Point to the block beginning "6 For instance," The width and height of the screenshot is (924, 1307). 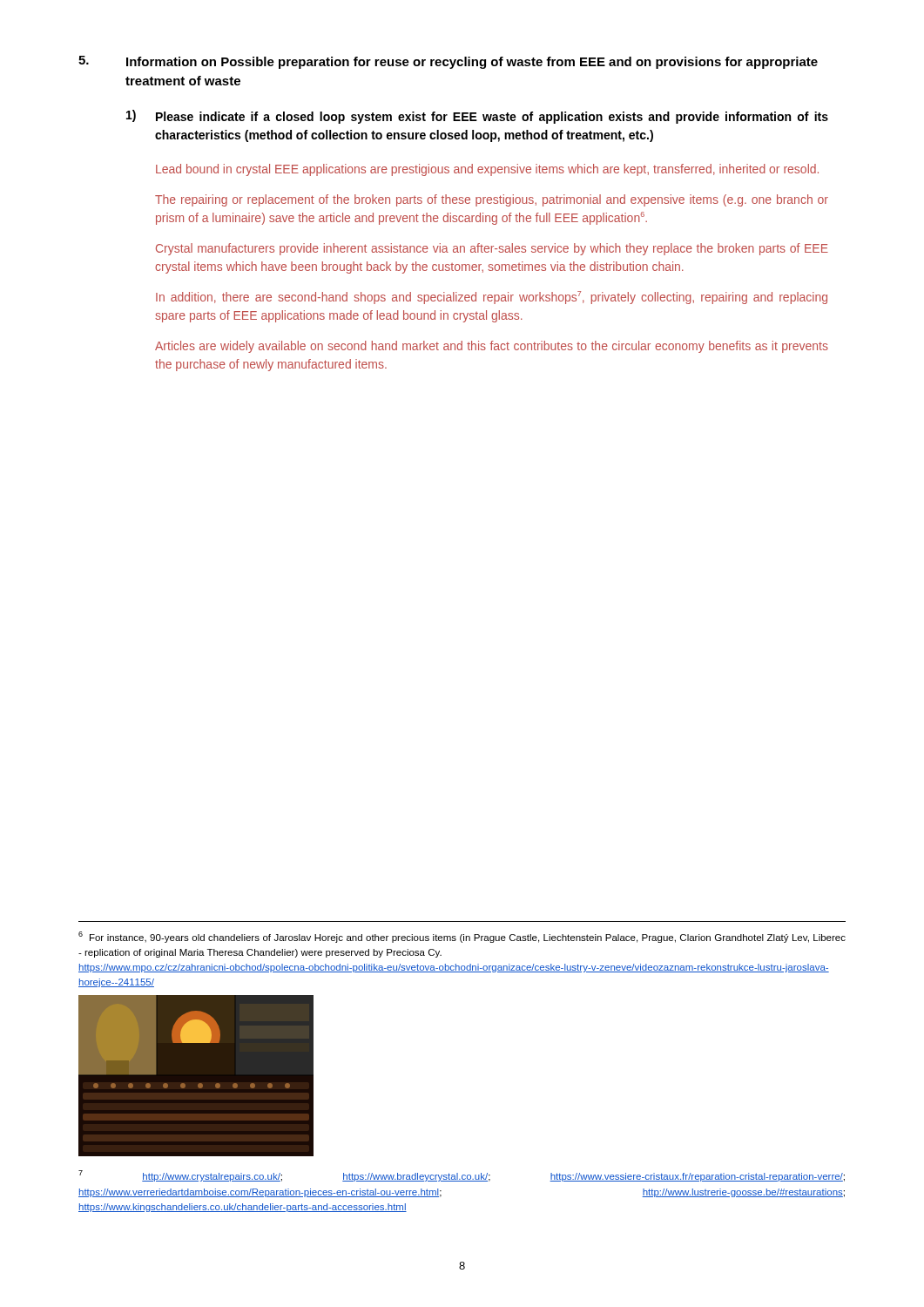pyautogui.click(x=462, y=958)
